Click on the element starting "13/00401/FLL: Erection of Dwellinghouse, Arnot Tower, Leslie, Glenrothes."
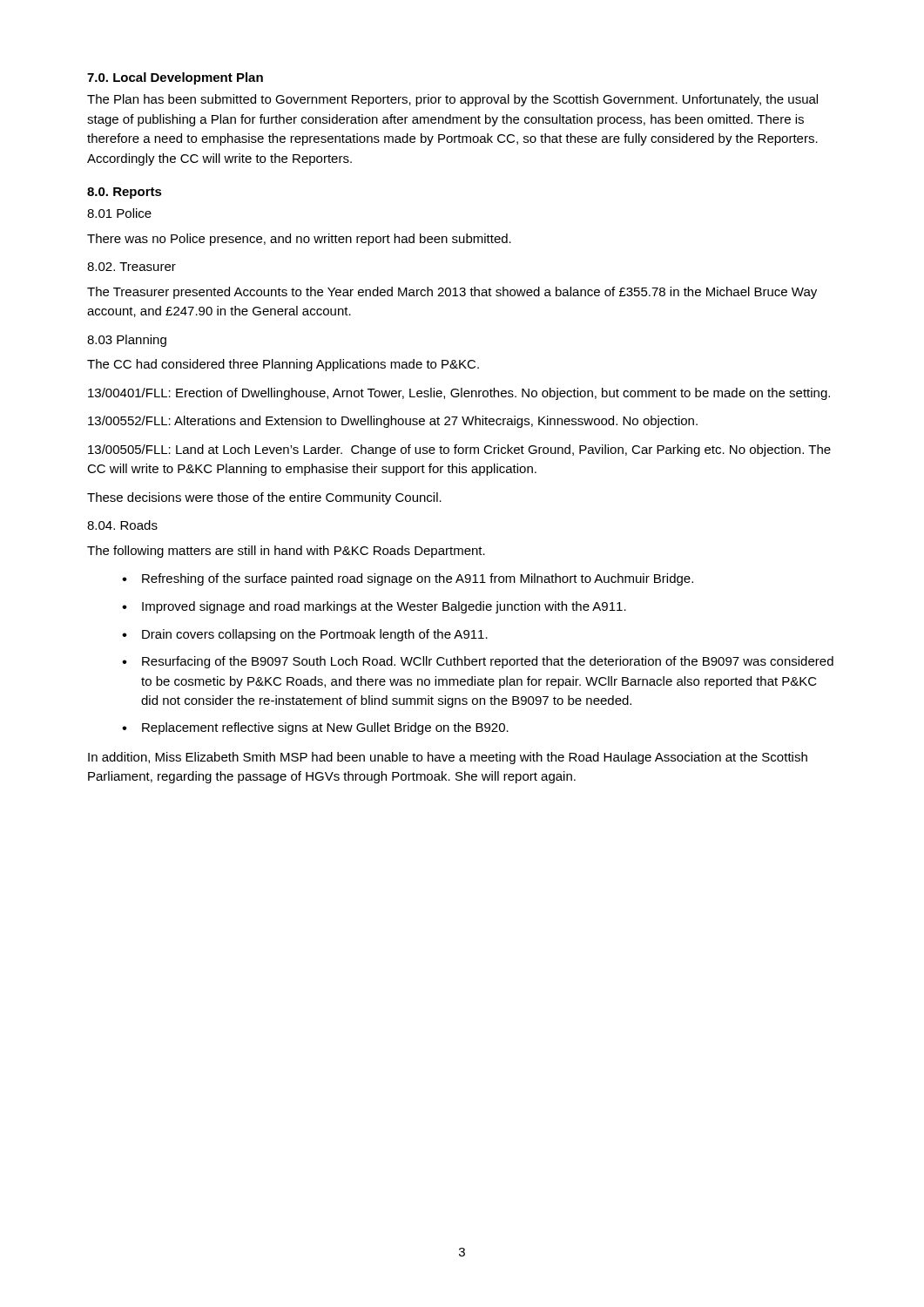 [x=459, y=392]
